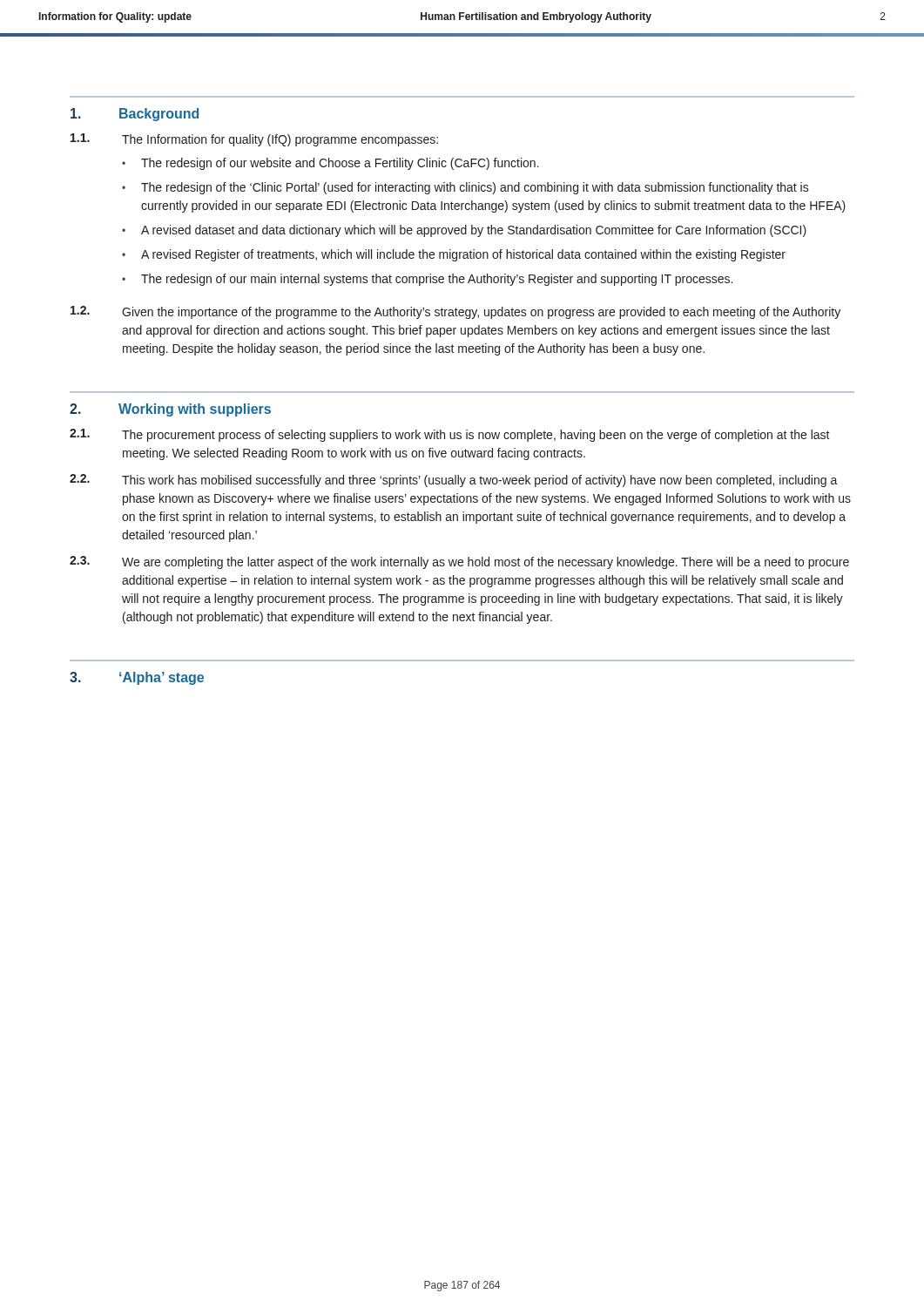Image resolution: width=924 pixels, height=1307 pixels.
Task: Locate the region starting "2. This work has mobilised successfully"
Action: pos(462,508)
